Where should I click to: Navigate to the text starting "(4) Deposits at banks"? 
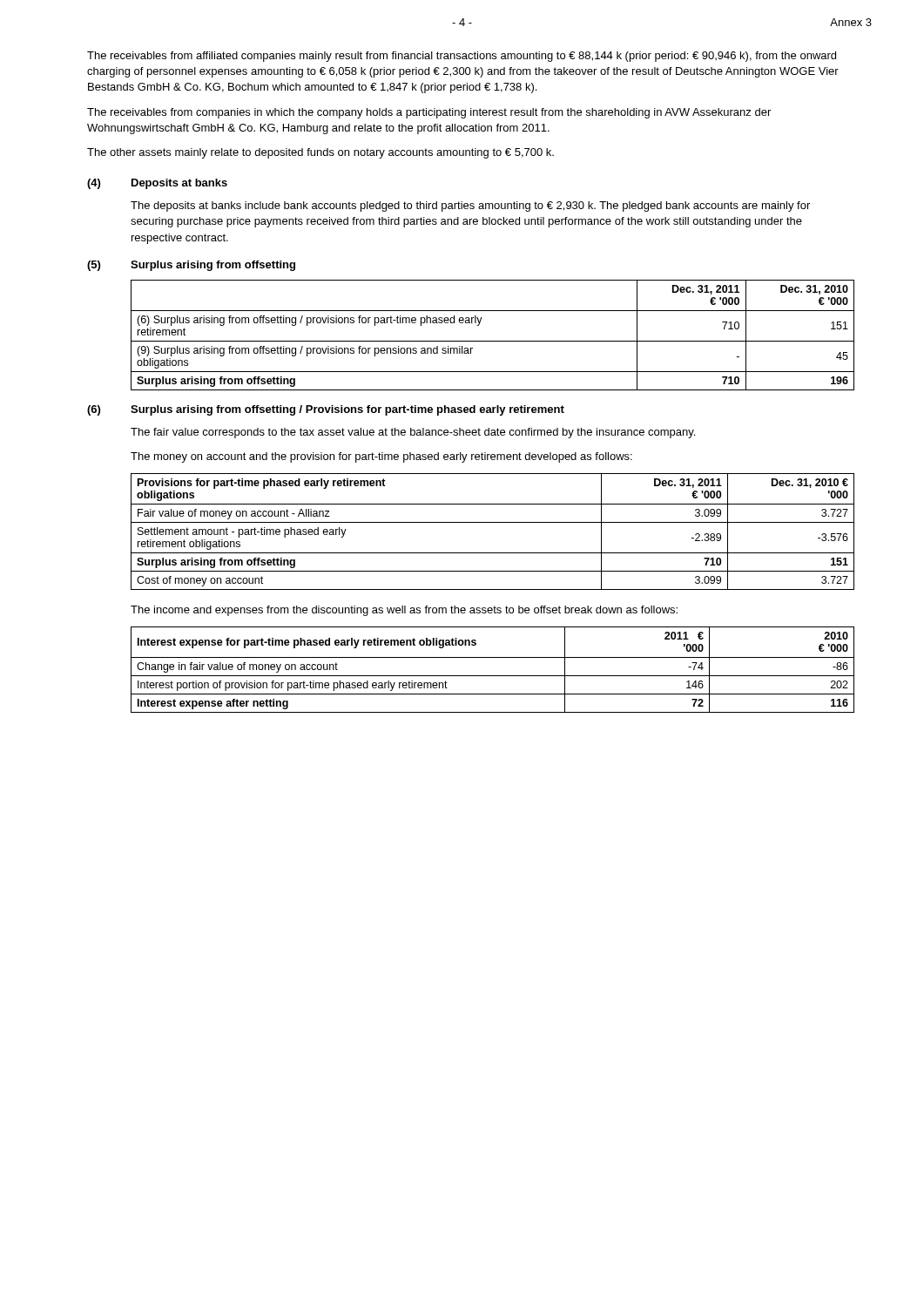coord(157,183)
